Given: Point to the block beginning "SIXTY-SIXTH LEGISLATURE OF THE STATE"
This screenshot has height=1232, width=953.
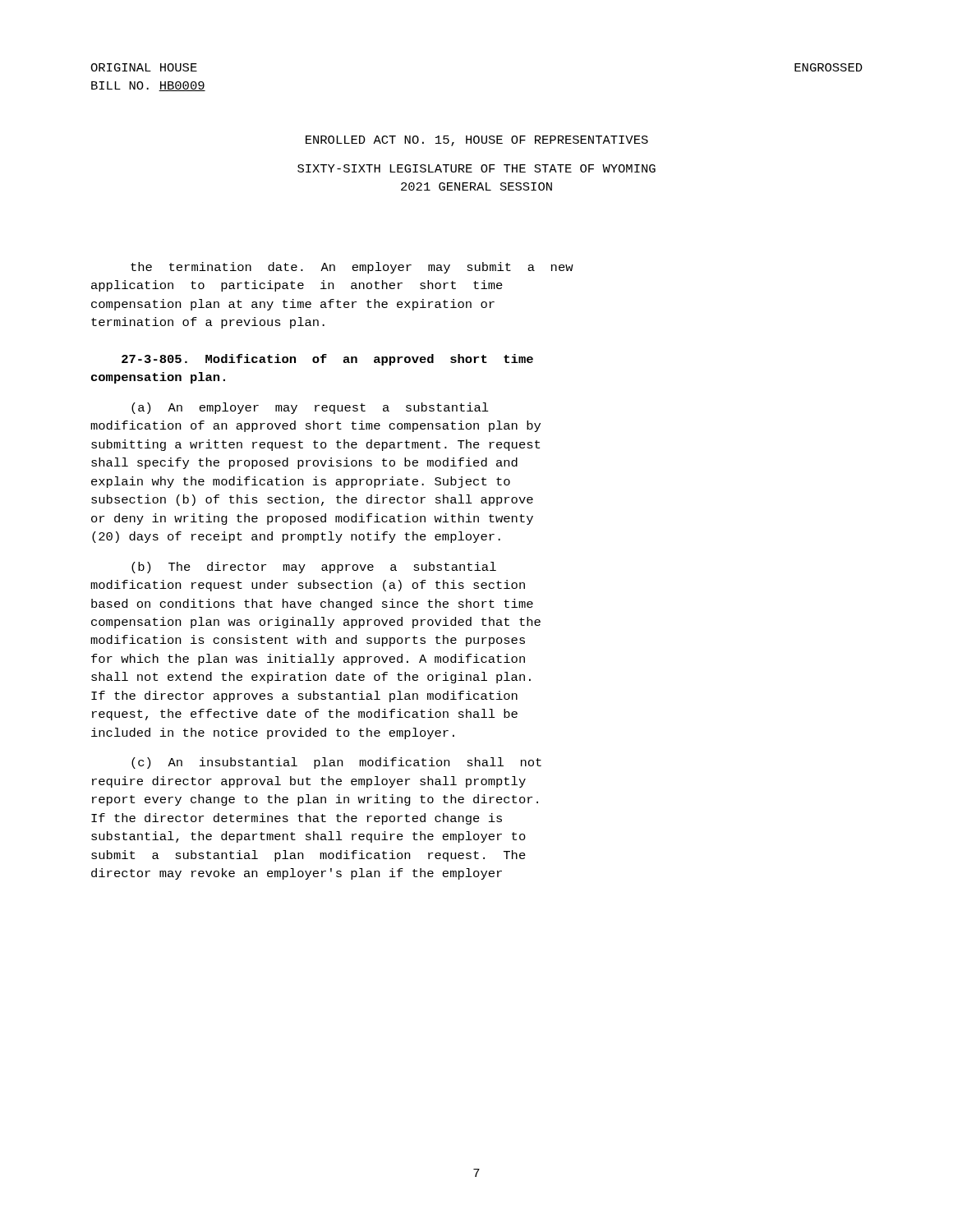Looking at the screenshot, I should coord(476,178).
